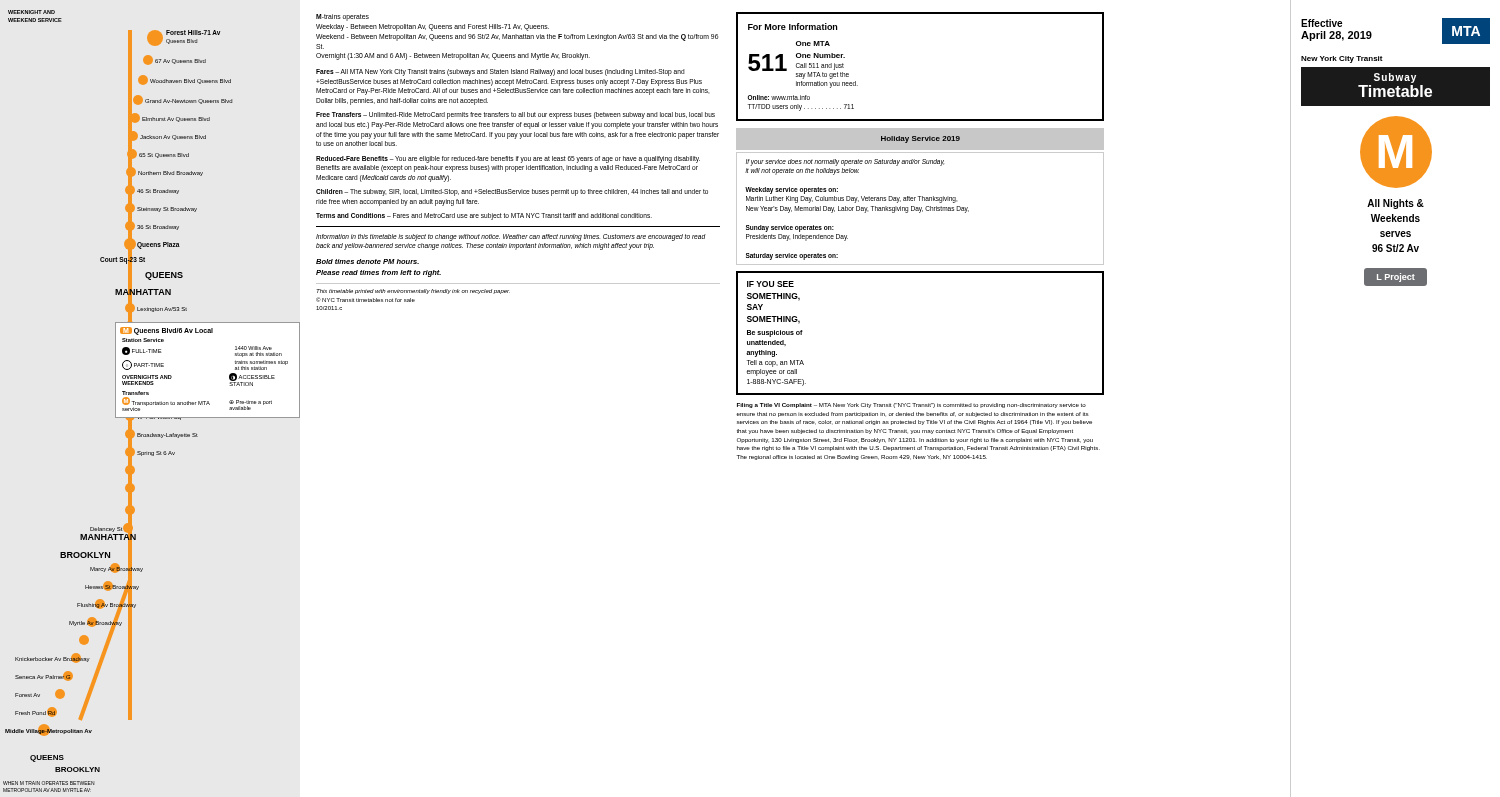Find the block on this page that starts "Free Transfers – Unlimited-Ride MetroCard"
Screen dimensions: 797x1500
pos(518,129)
